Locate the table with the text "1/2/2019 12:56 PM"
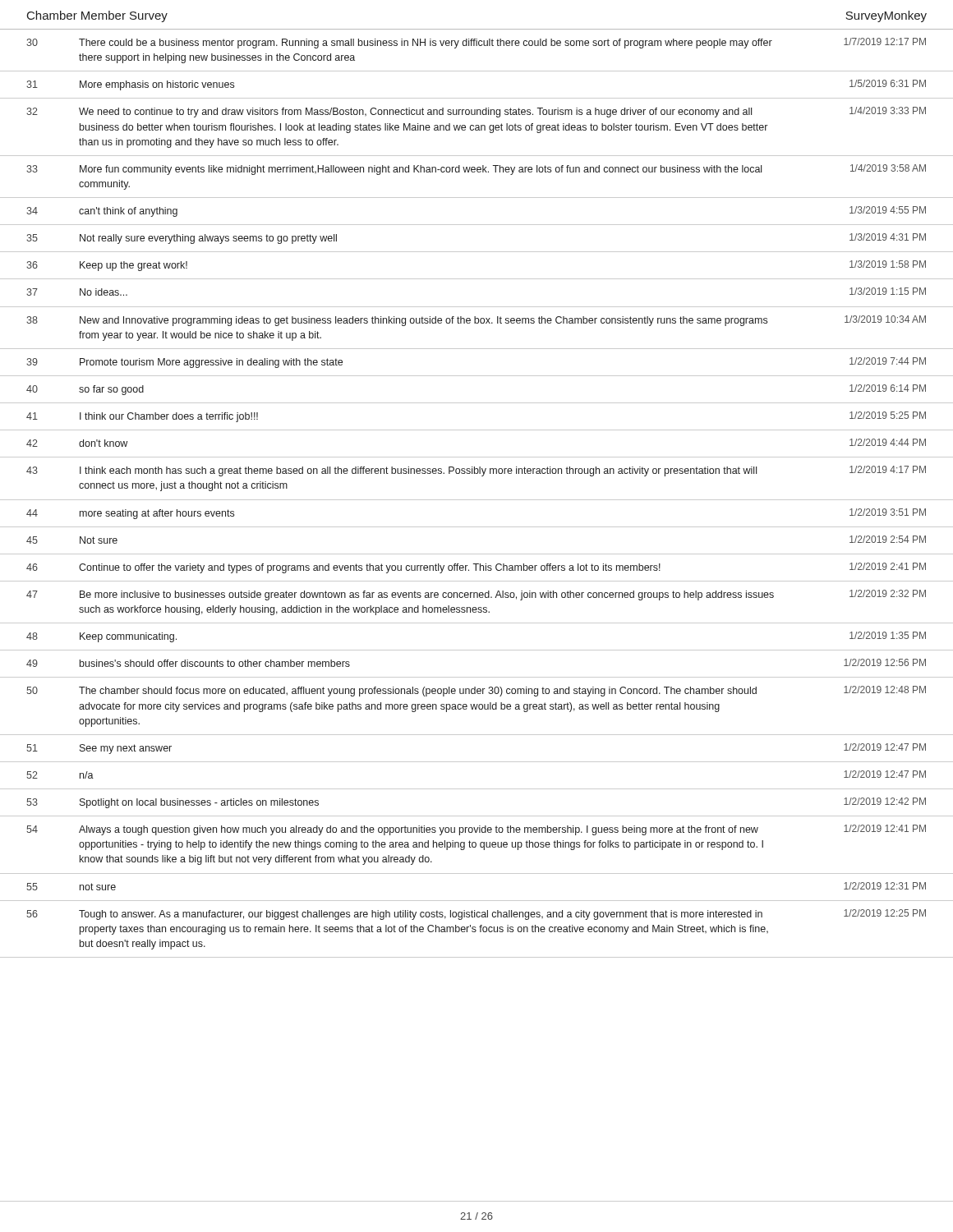This screenshot has width=953, height=1232. tap(476, 494)
